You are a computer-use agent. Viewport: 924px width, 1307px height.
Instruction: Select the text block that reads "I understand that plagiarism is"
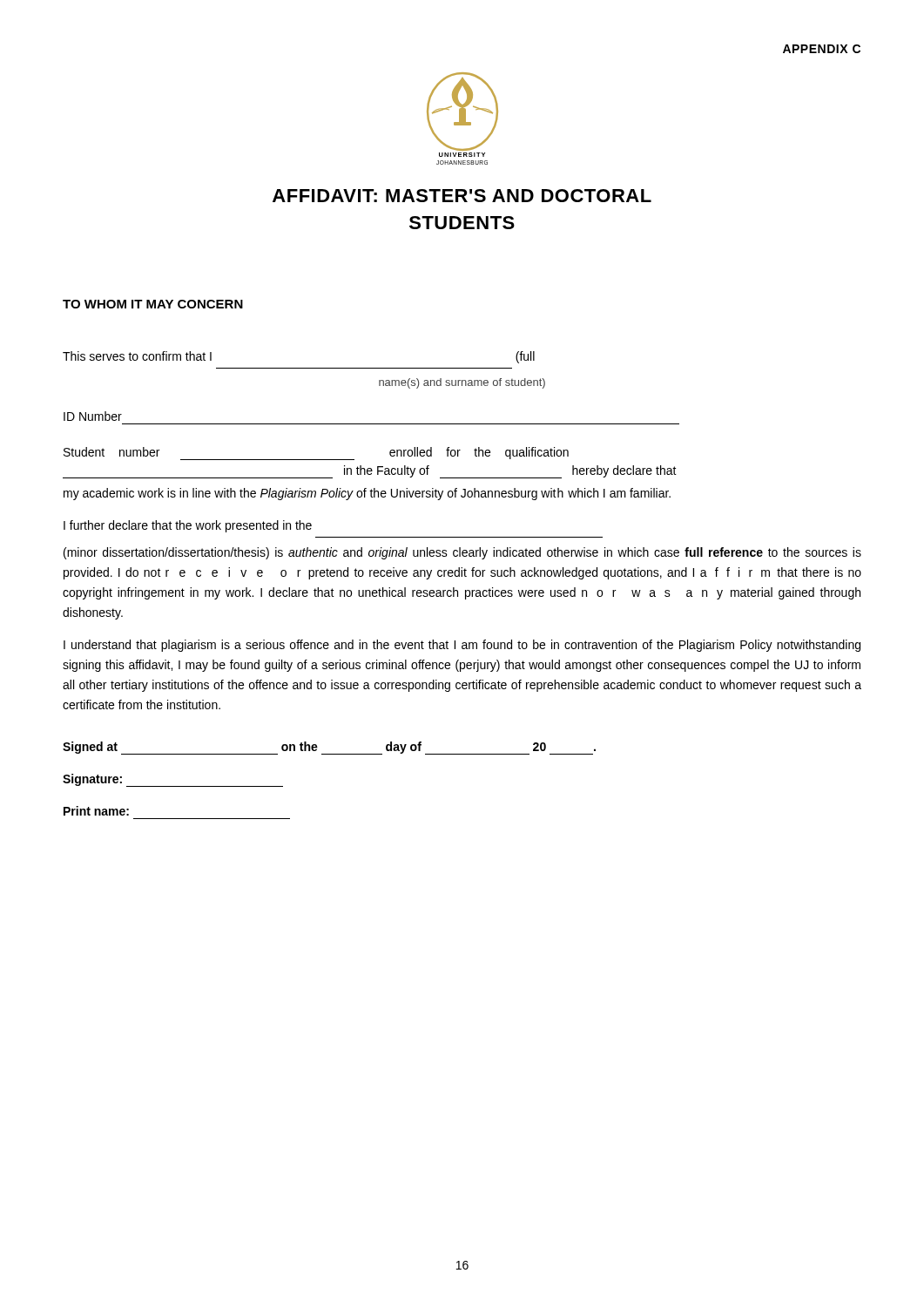[462, 675]
